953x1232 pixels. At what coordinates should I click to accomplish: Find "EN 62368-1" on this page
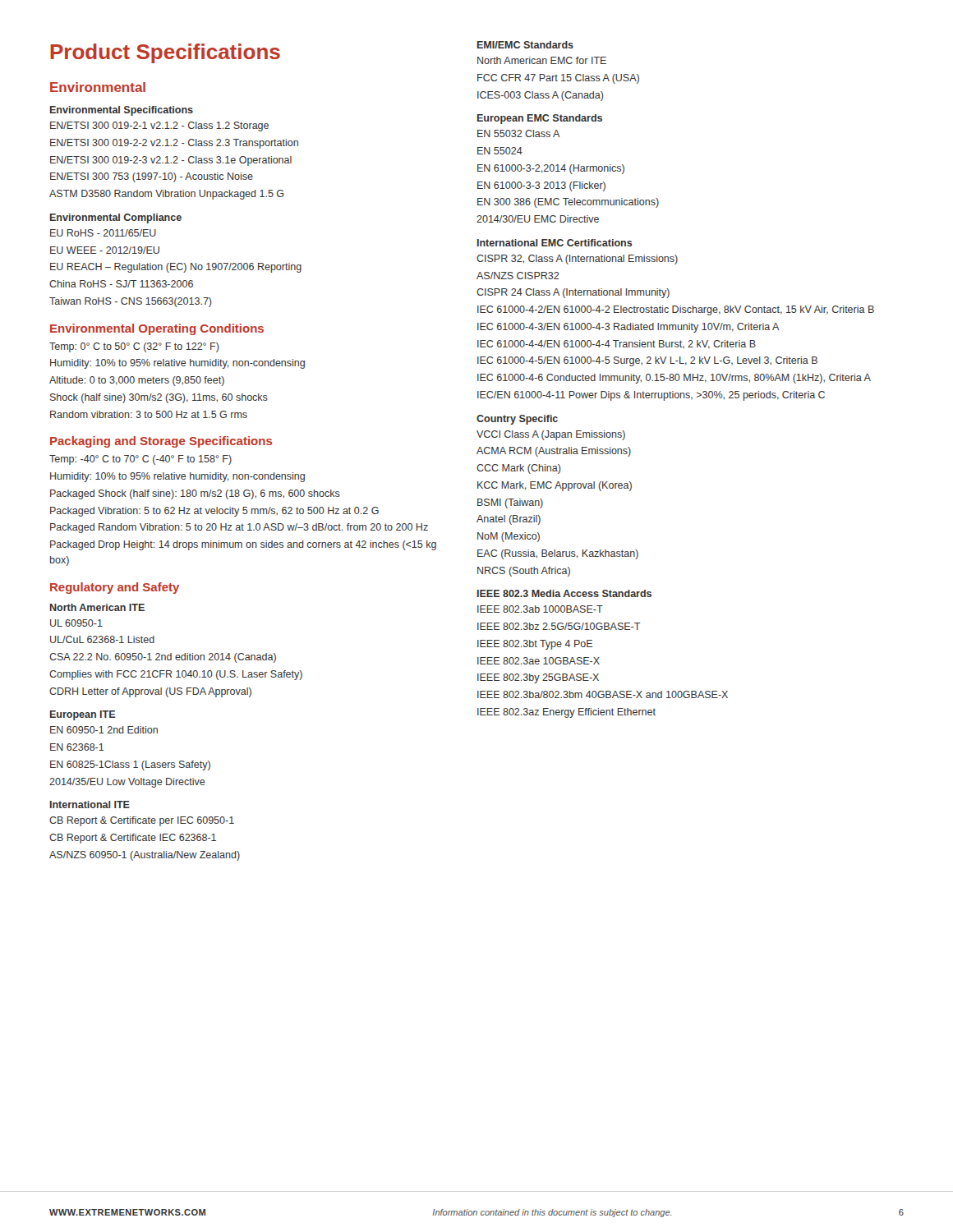click(77, 747)
